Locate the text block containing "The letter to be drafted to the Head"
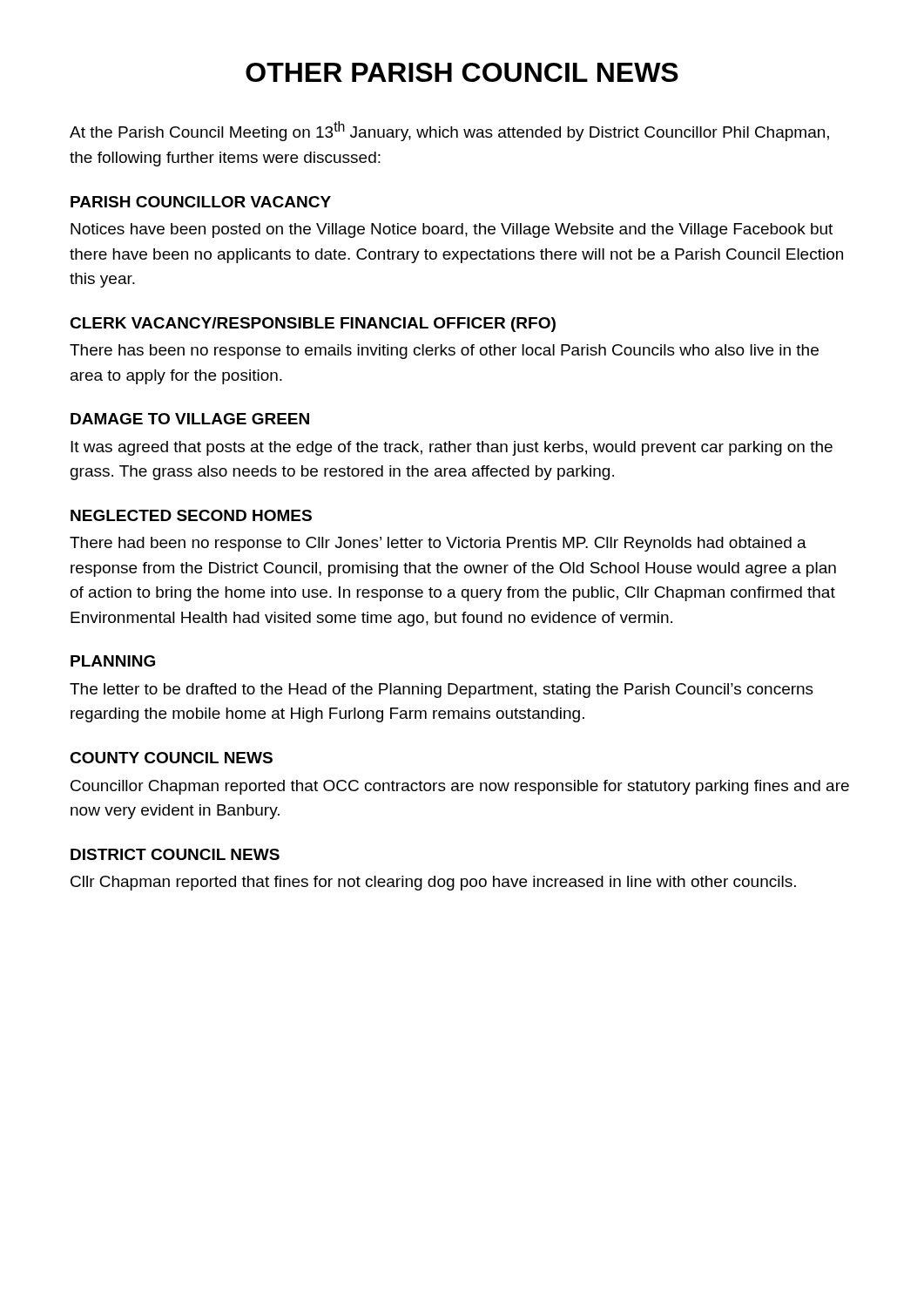 (x=462, y=702)
